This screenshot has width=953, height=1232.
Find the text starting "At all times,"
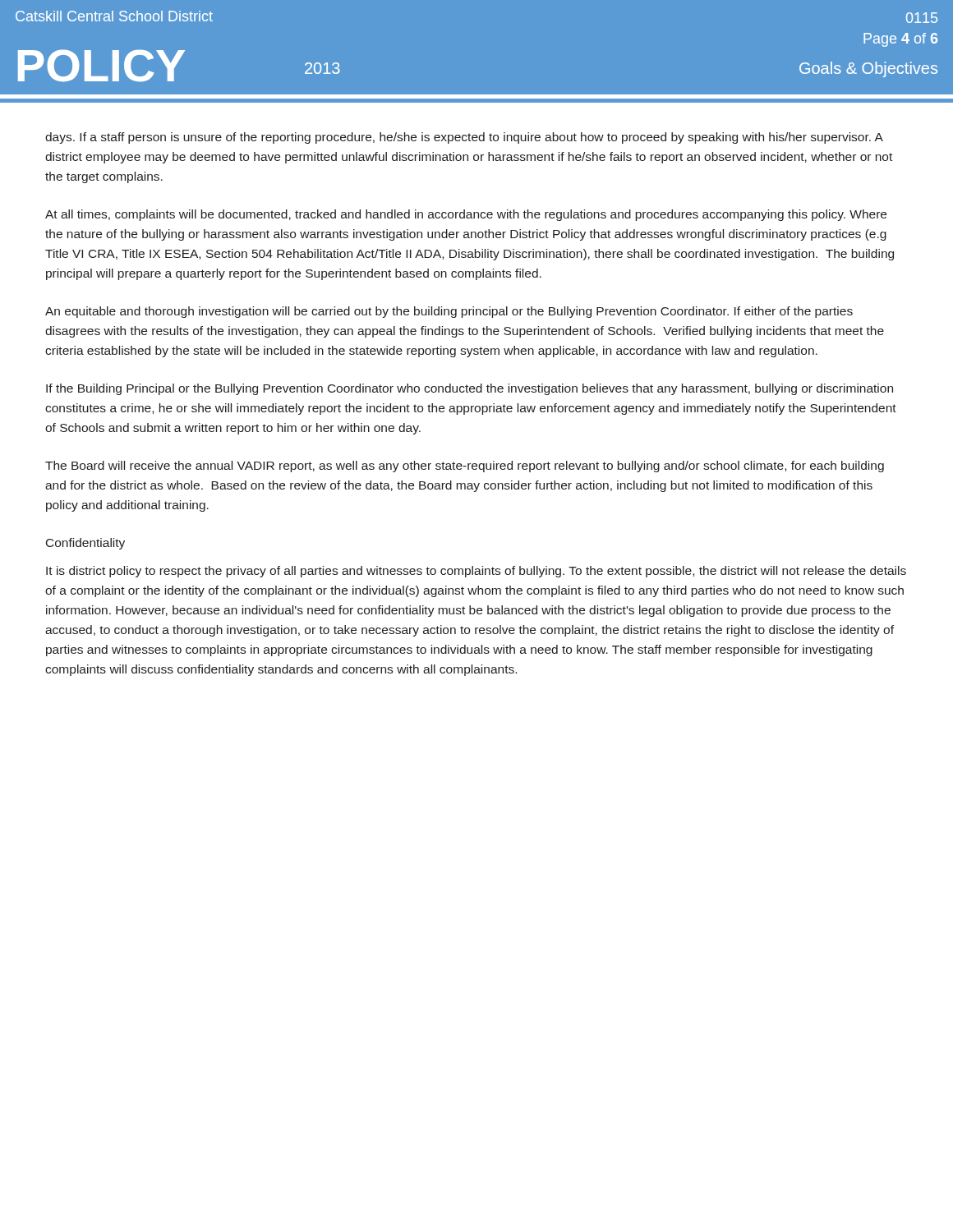point(470,244)
